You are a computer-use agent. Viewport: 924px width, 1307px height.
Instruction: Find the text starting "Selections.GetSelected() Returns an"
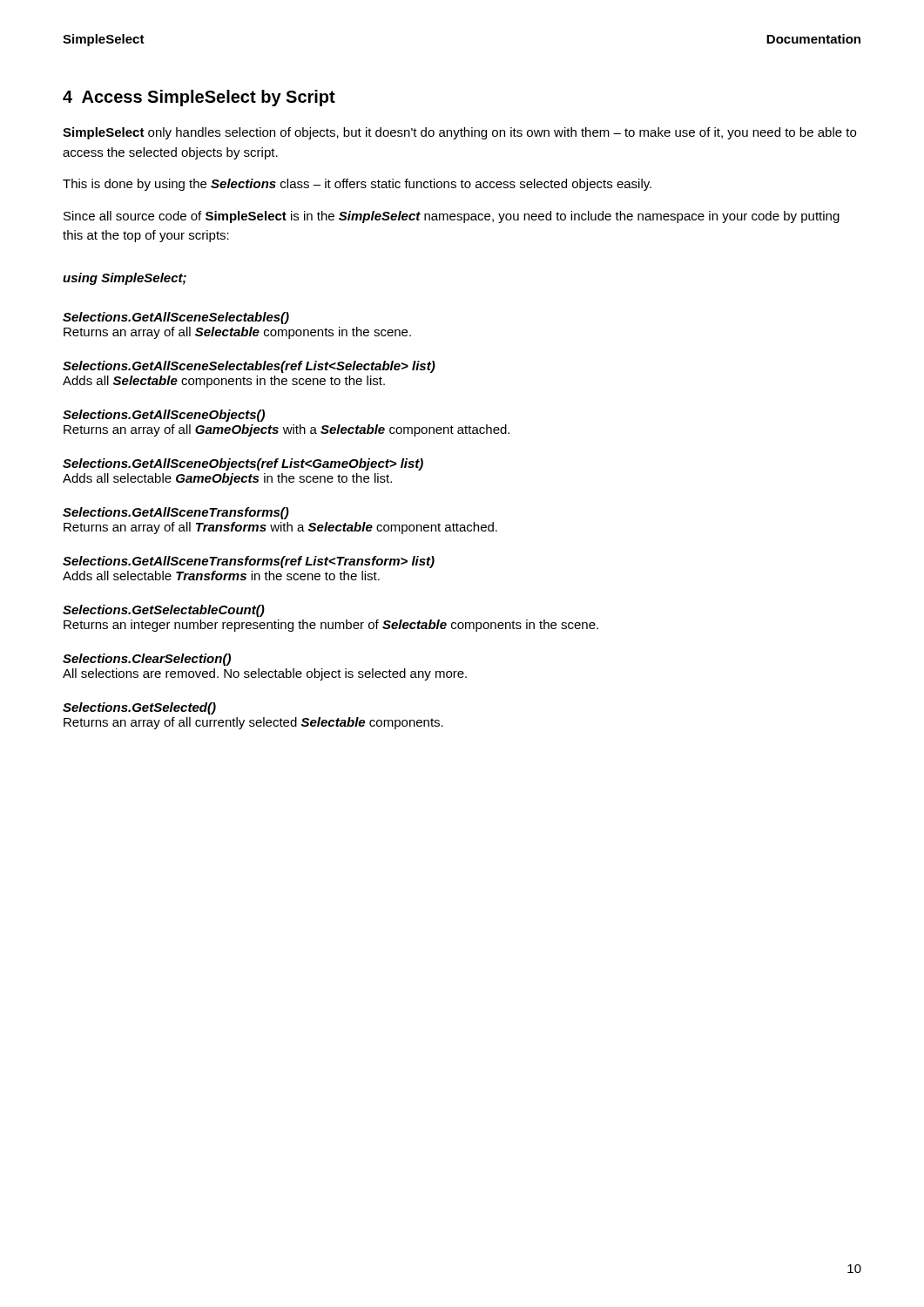[139, 708]
